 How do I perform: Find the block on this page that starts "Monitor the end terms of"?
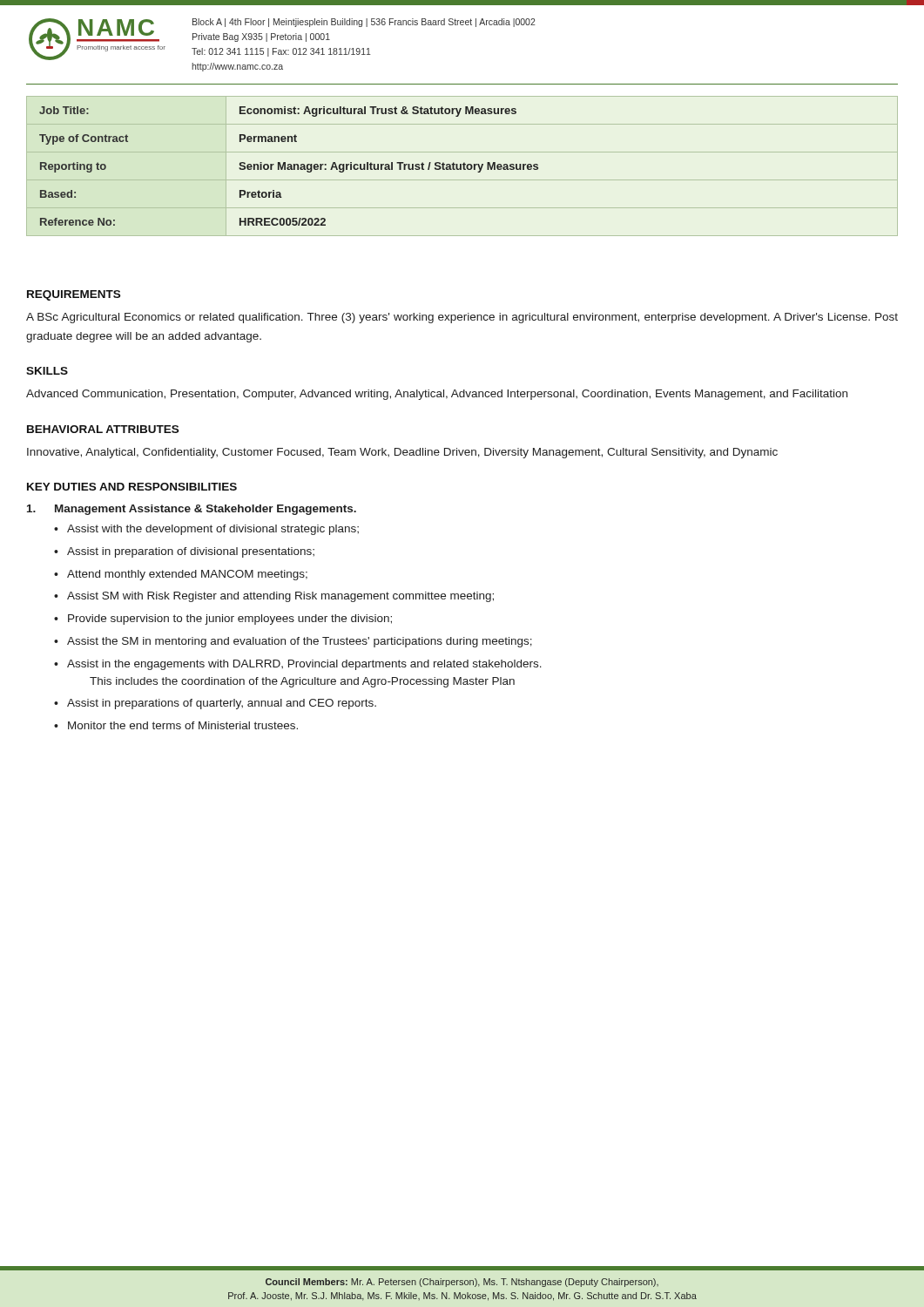coord(183,725)
